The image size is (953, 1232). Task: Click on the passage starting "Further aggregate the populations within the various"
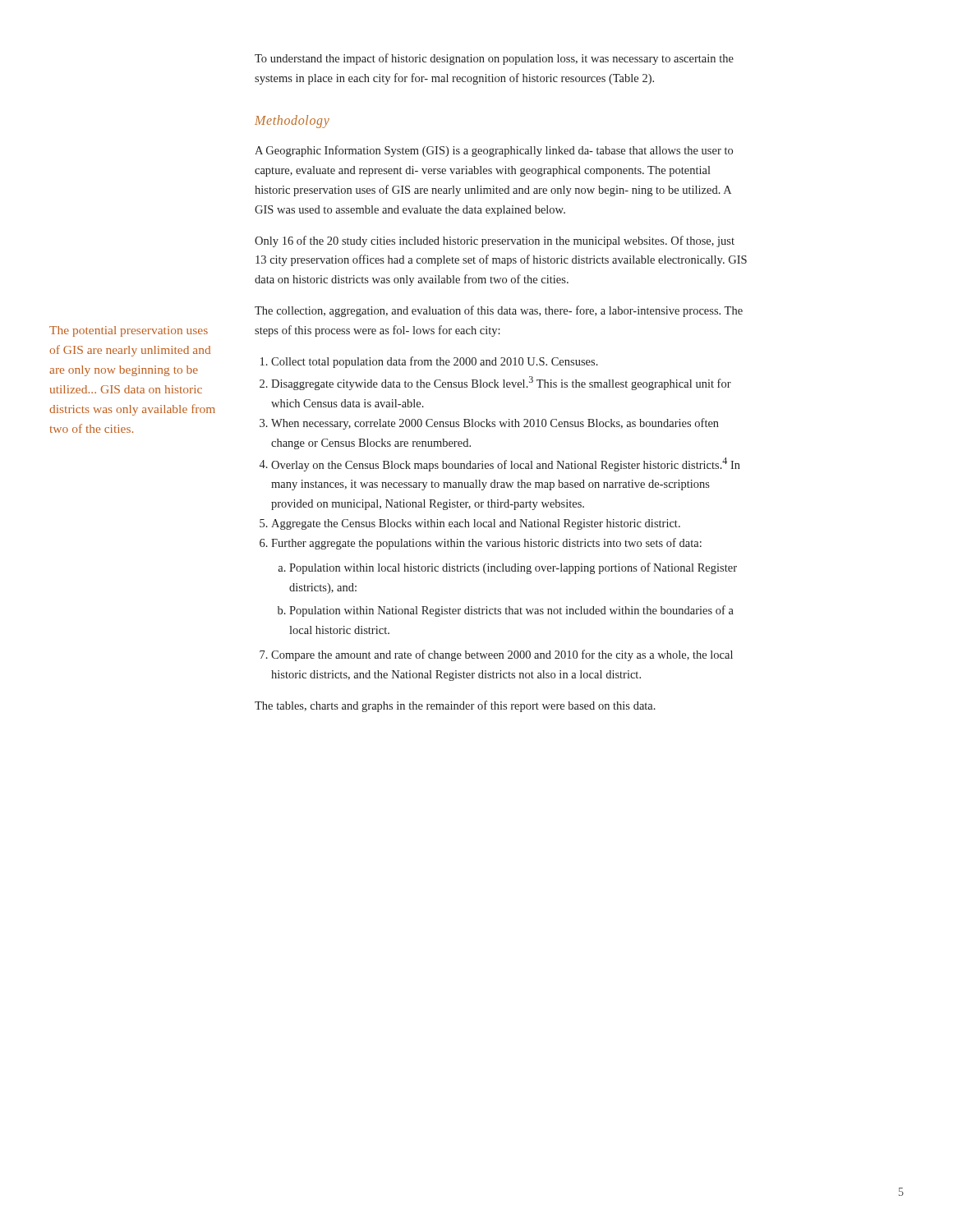click(486, 544)
